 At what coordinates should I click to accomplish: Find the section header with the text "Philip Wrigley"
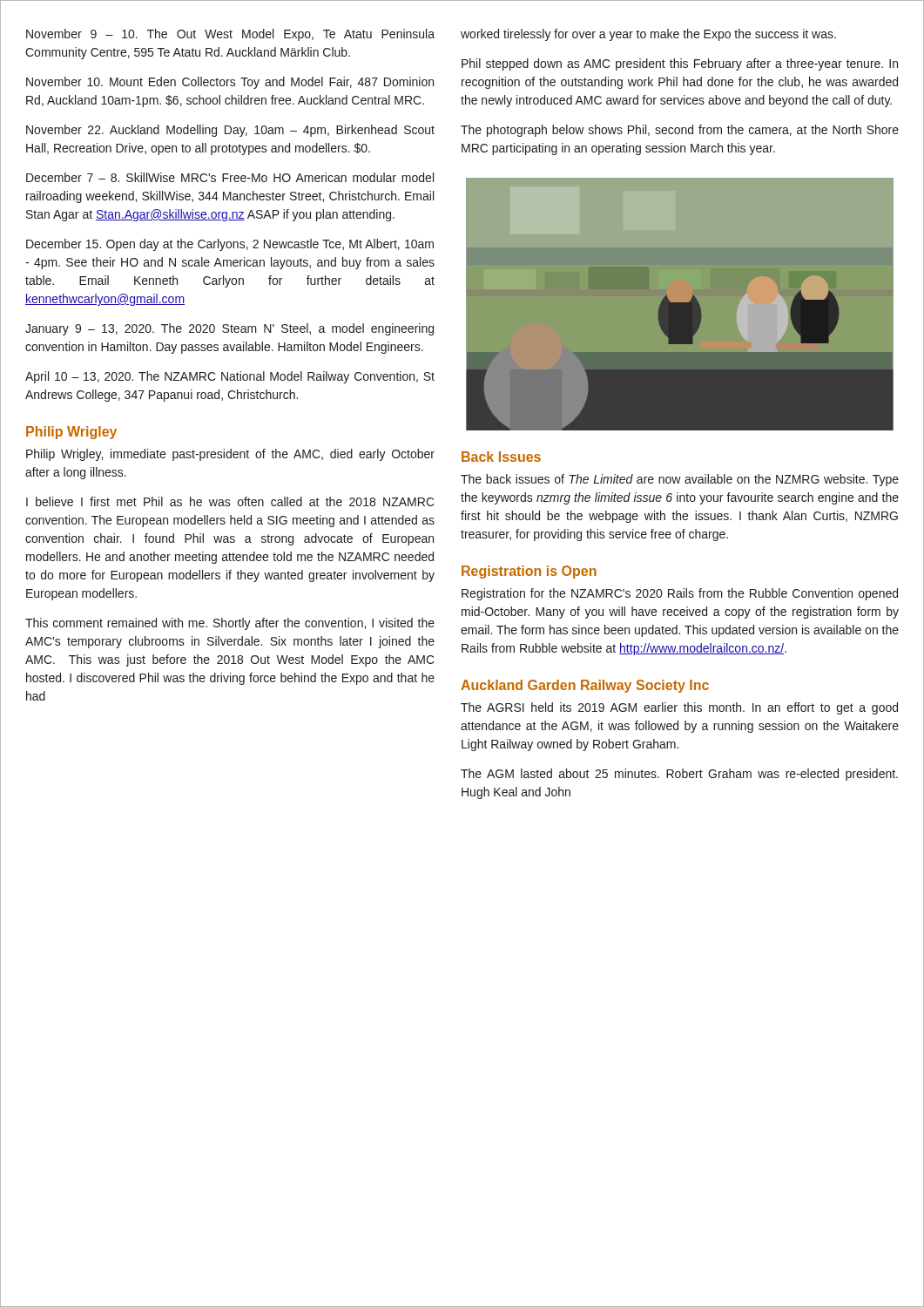pos(71,433)
